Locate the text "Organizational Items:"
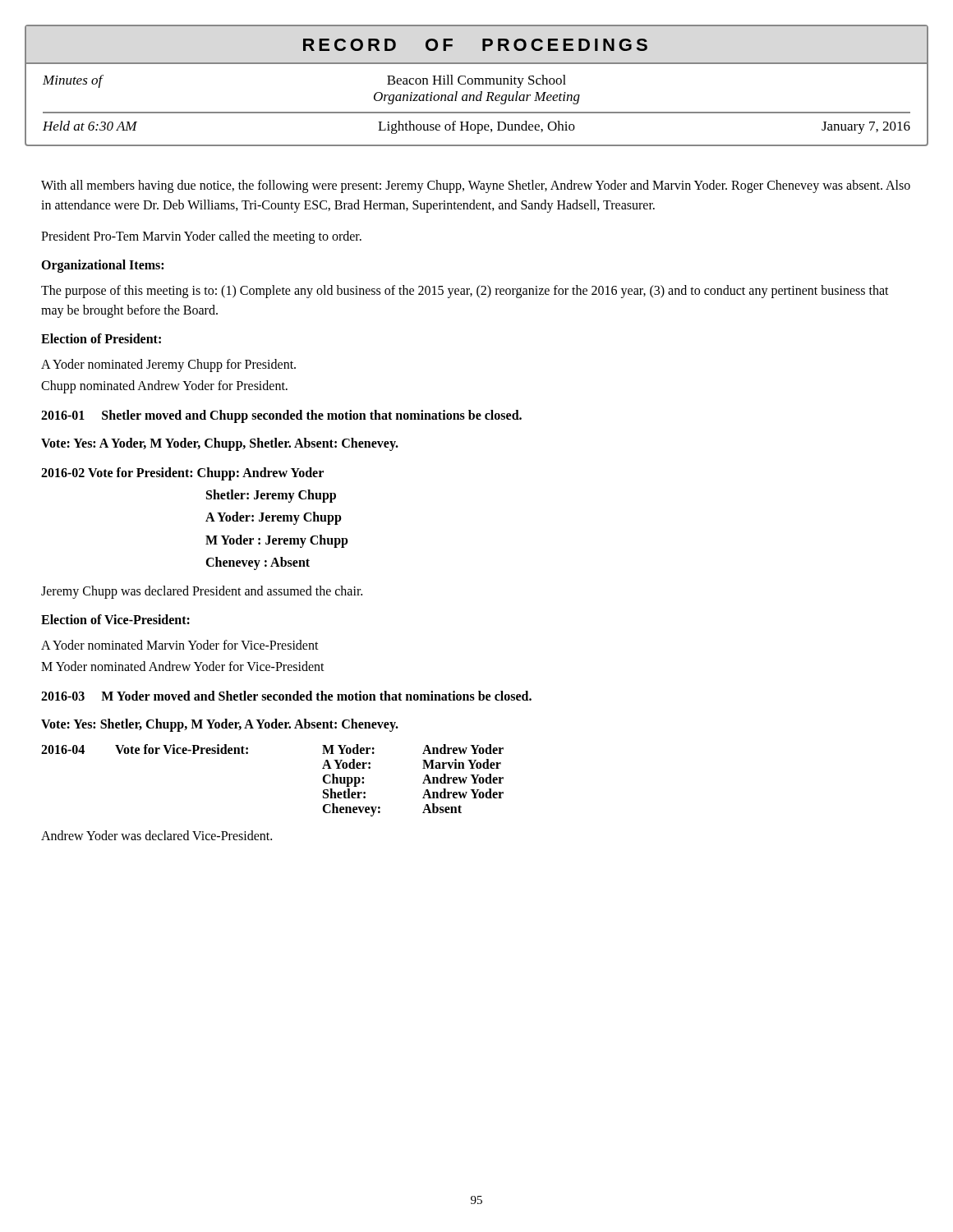This screenshot has height=1232, width=953. click(103, 265)
